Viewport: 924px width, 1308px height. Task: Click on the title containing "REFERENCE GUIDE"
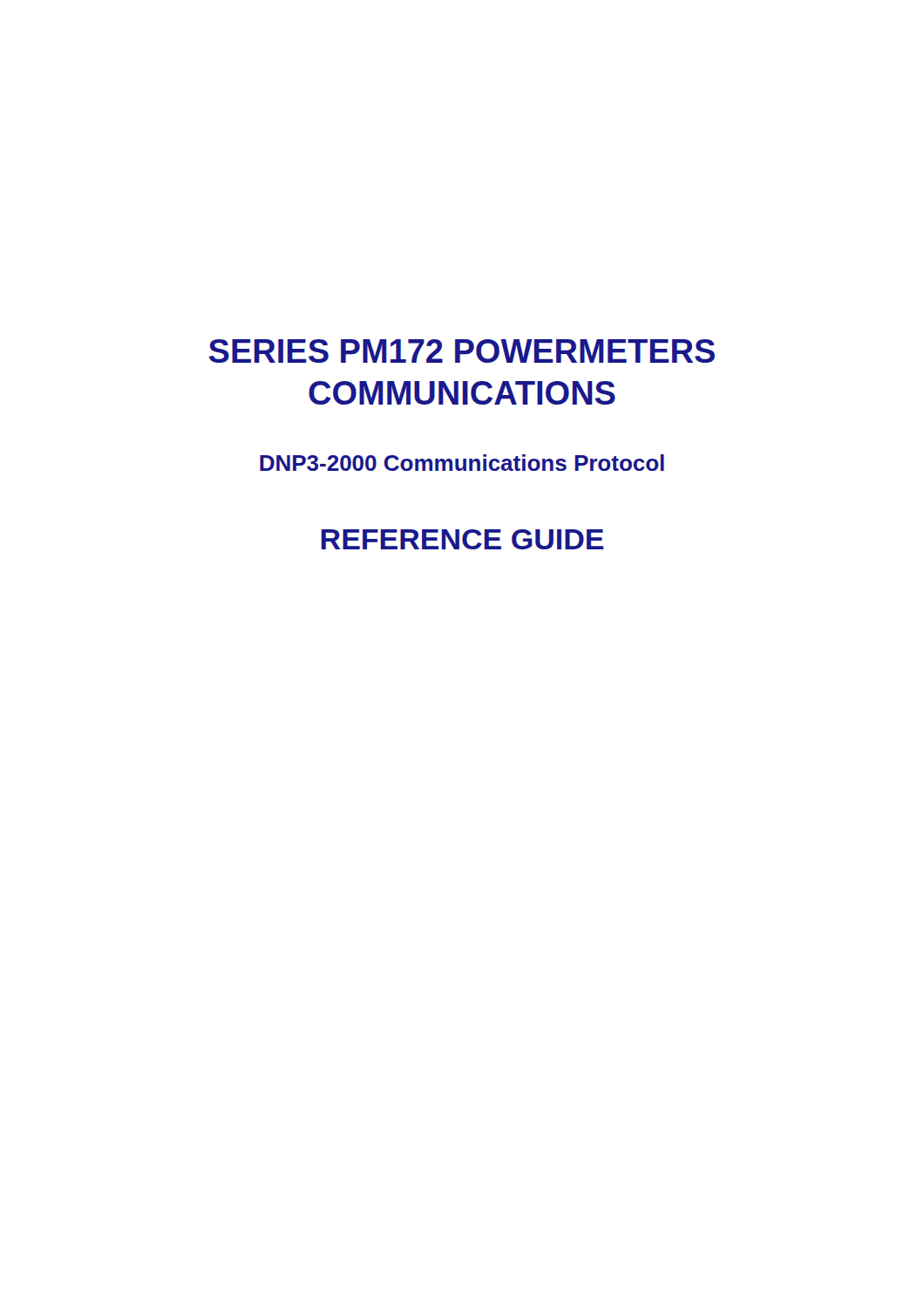[462, 539]
